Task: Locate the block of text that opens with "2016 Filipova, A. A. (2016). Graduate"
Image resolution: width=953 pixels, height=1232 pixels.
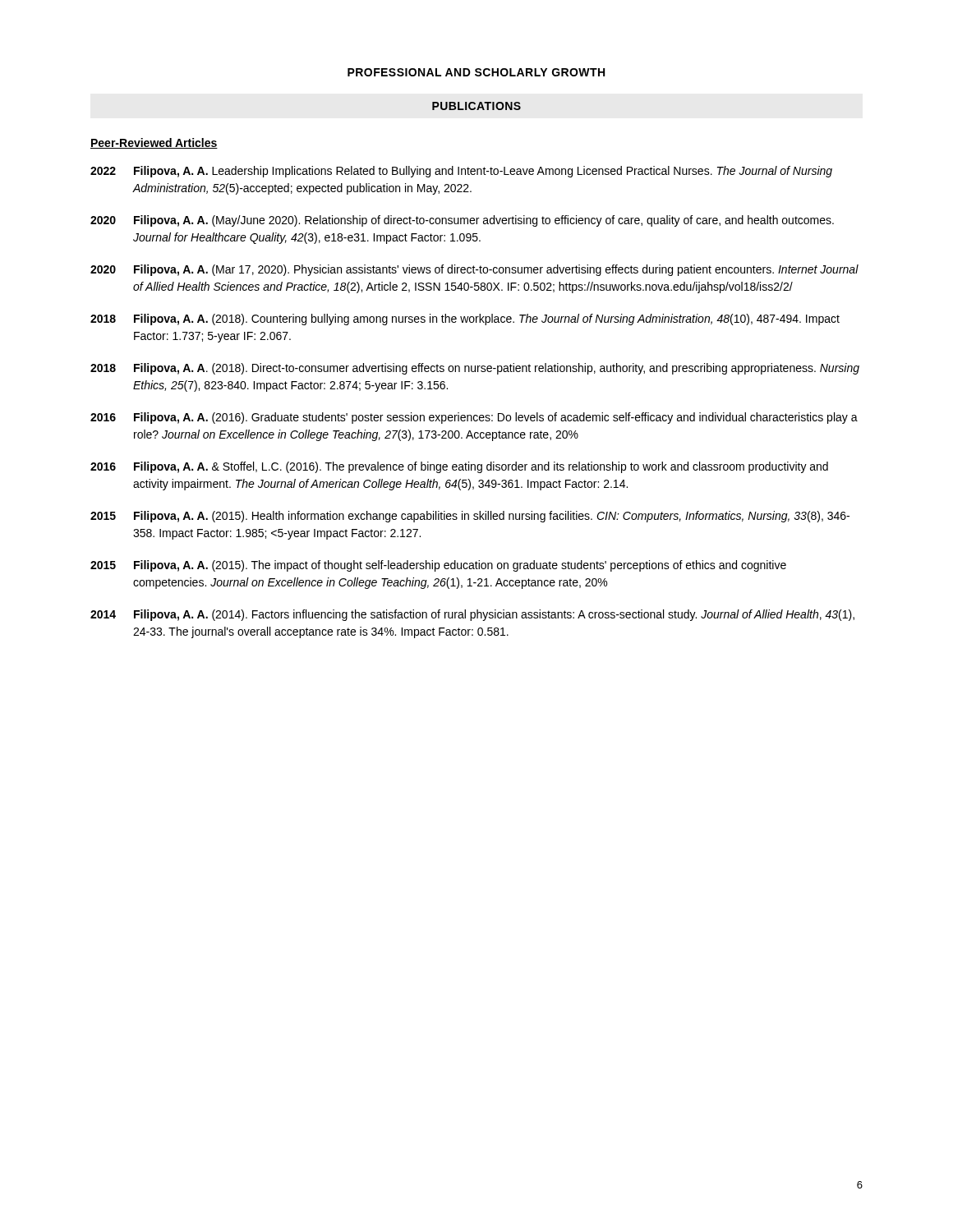Action: (x=476, y=426)
